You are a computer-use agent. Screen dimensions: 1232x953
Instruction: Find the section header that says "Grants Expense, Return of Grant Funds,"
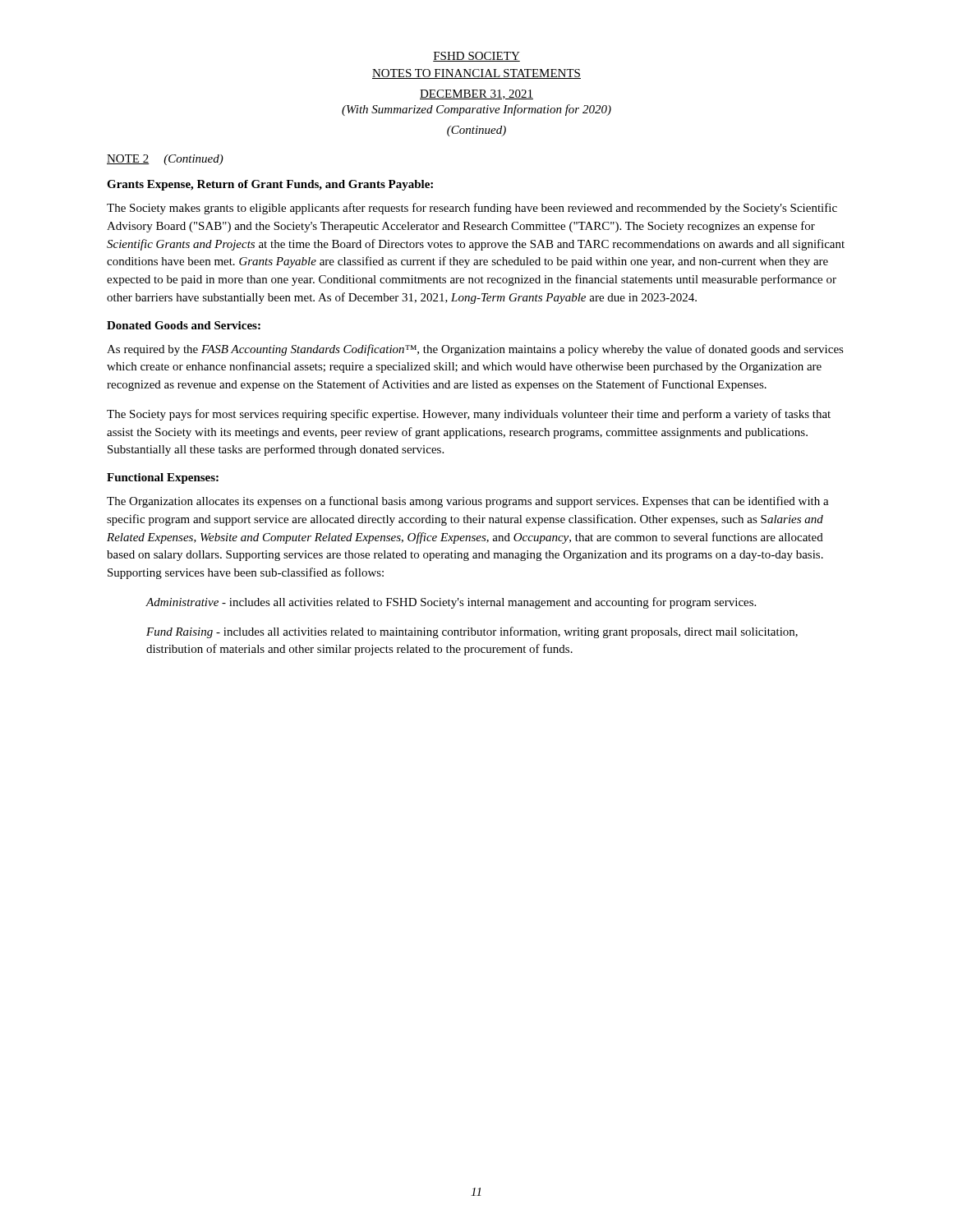click(x=270, y=184)
